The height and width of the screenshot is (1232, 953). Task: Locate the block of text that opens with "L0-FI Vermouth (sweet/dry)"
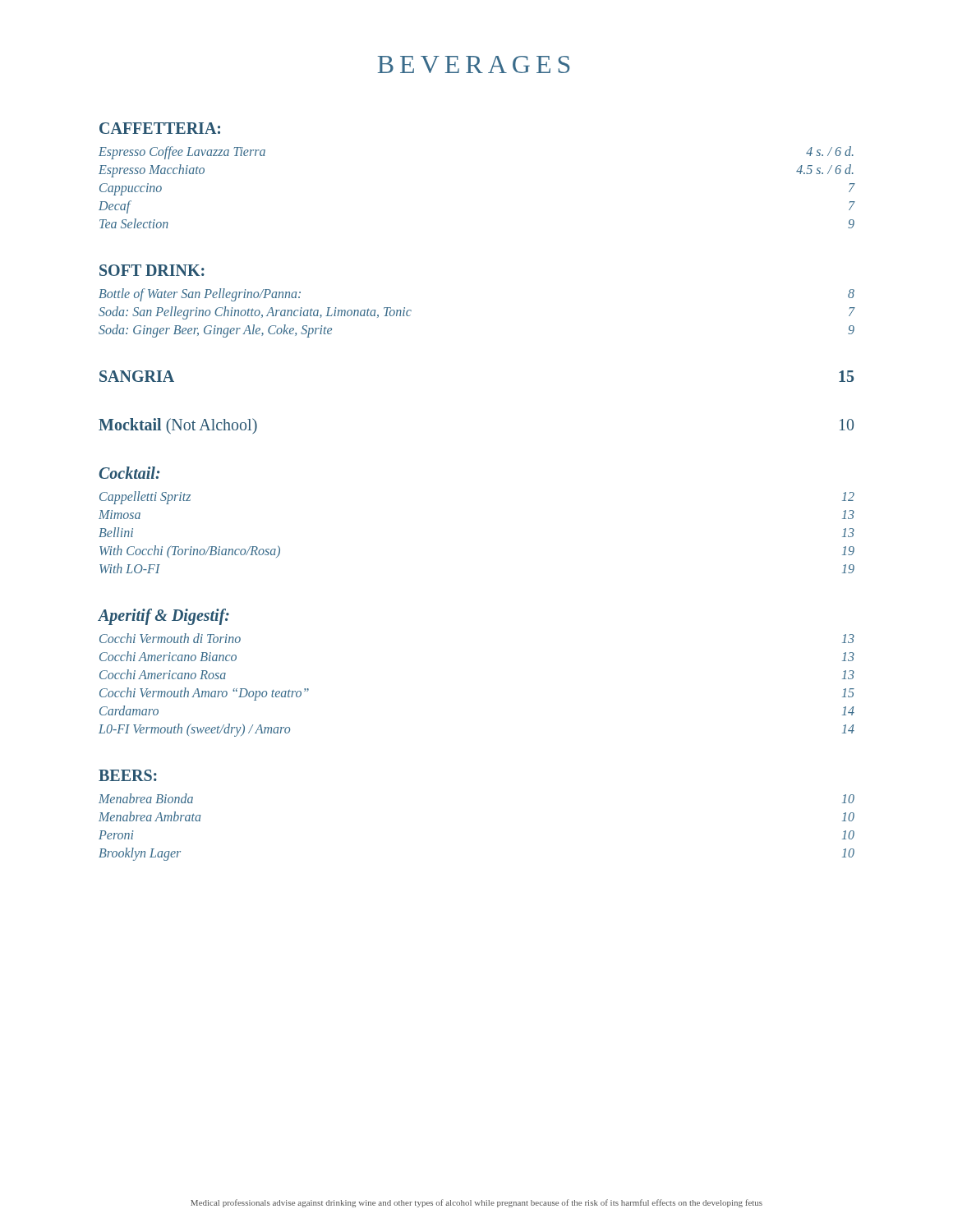(192, 730)
